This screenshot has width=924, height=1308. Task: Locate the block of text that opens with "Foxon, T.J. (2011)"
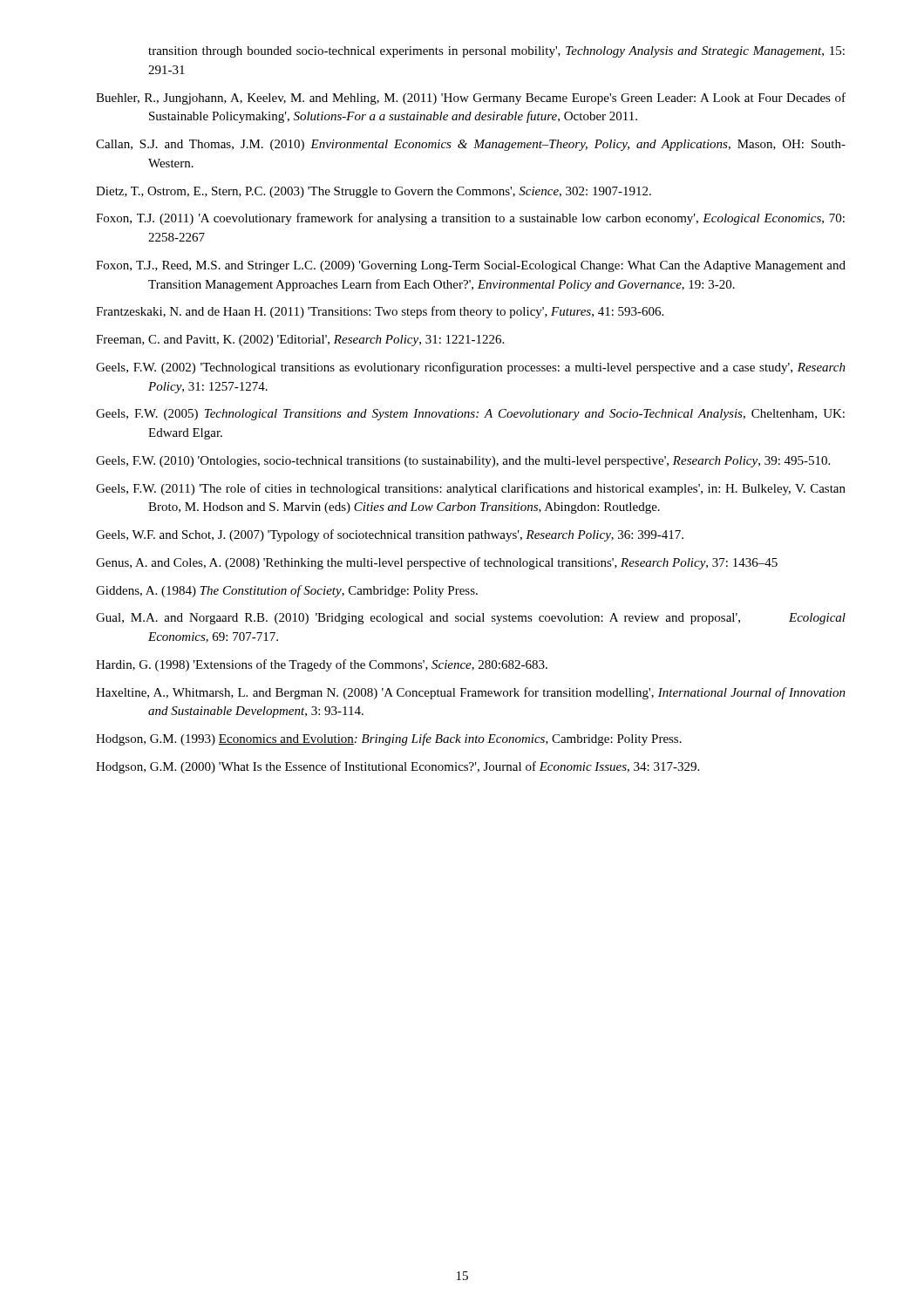click(x=471, y=228)
